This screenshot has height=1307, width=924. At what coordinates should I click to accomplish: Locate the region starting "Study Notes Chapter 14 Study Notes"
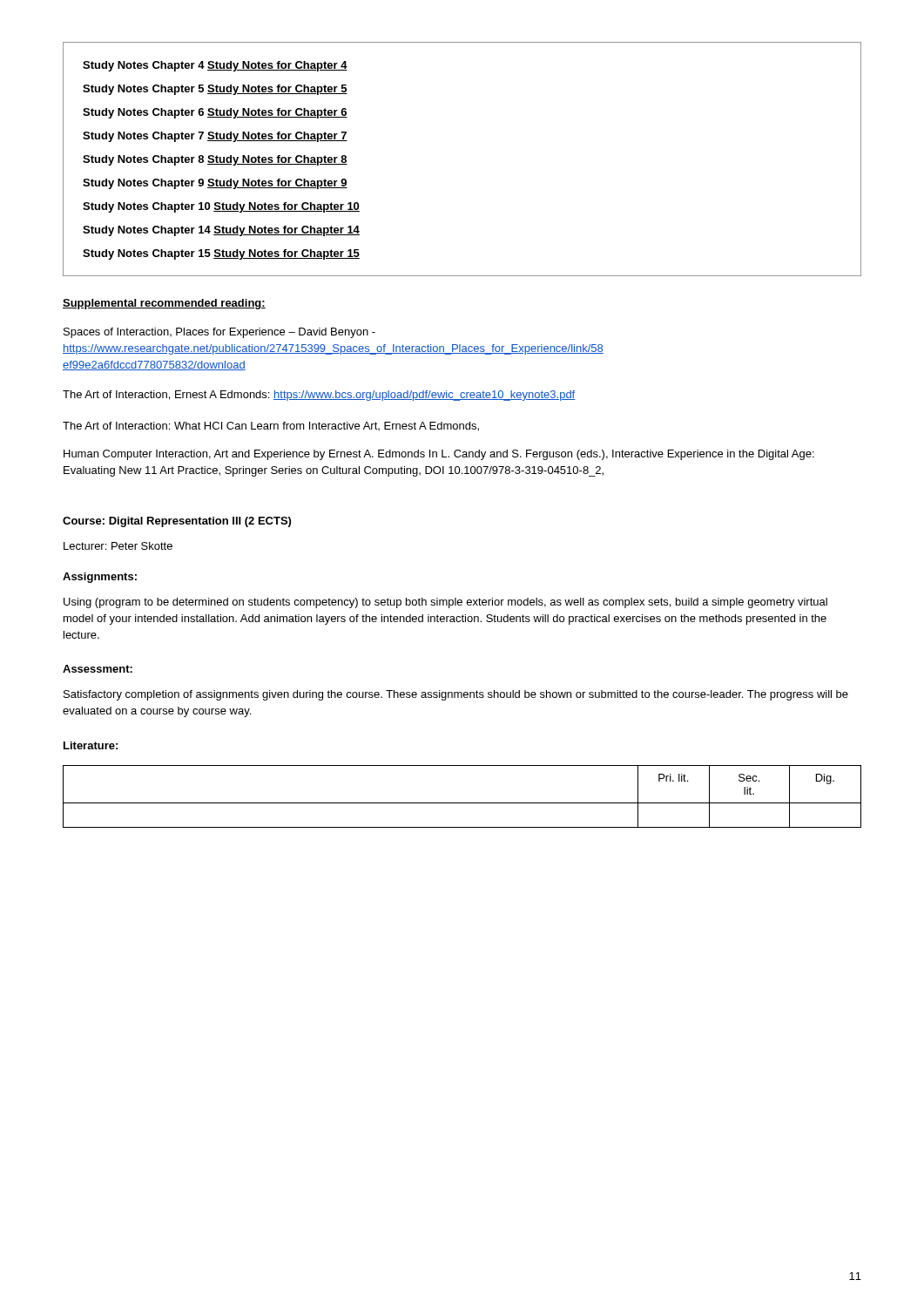click(x=221, y=230)
